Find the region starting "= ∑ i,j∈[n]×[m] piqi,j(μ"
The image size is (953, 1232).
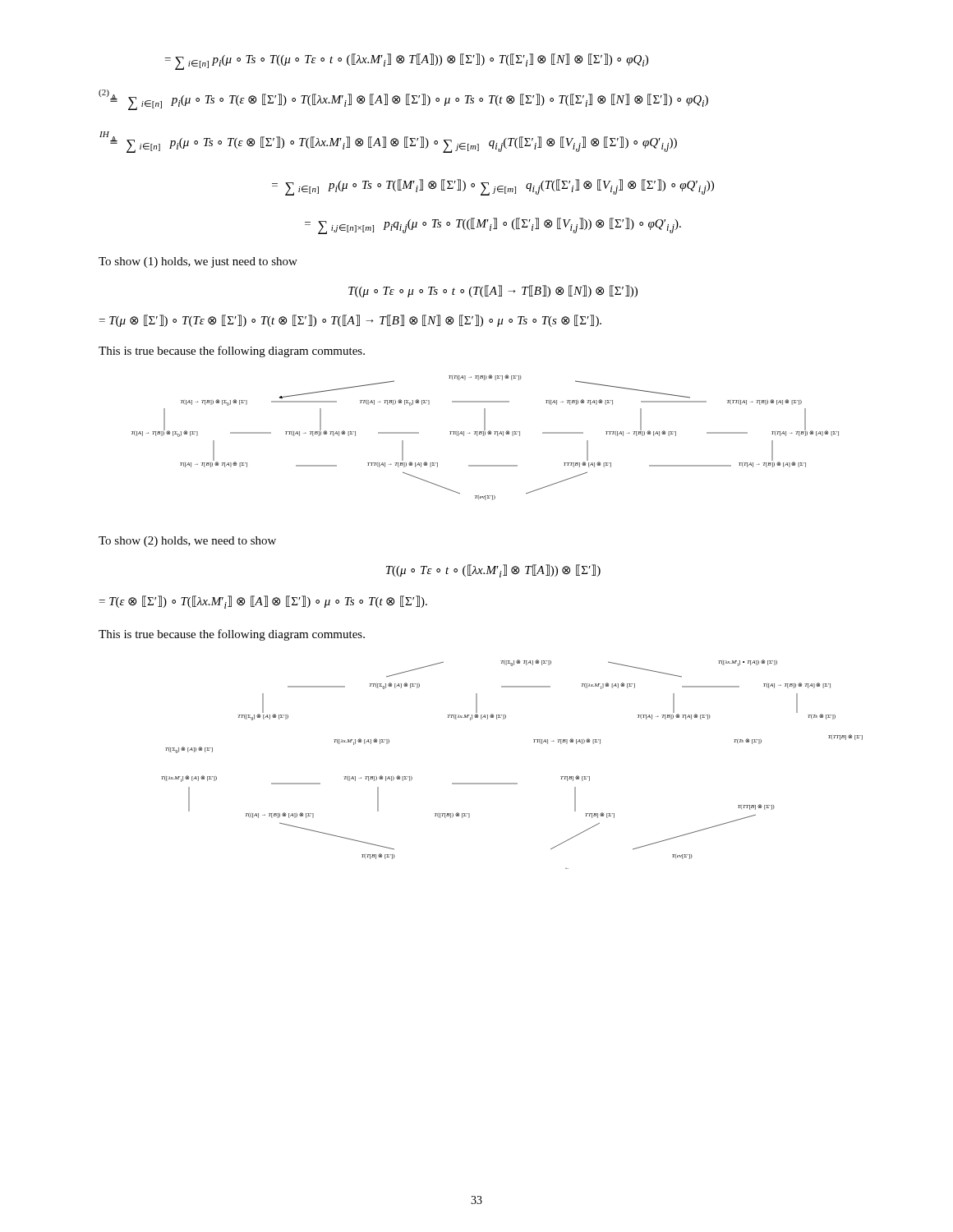(x=493, y=226)
